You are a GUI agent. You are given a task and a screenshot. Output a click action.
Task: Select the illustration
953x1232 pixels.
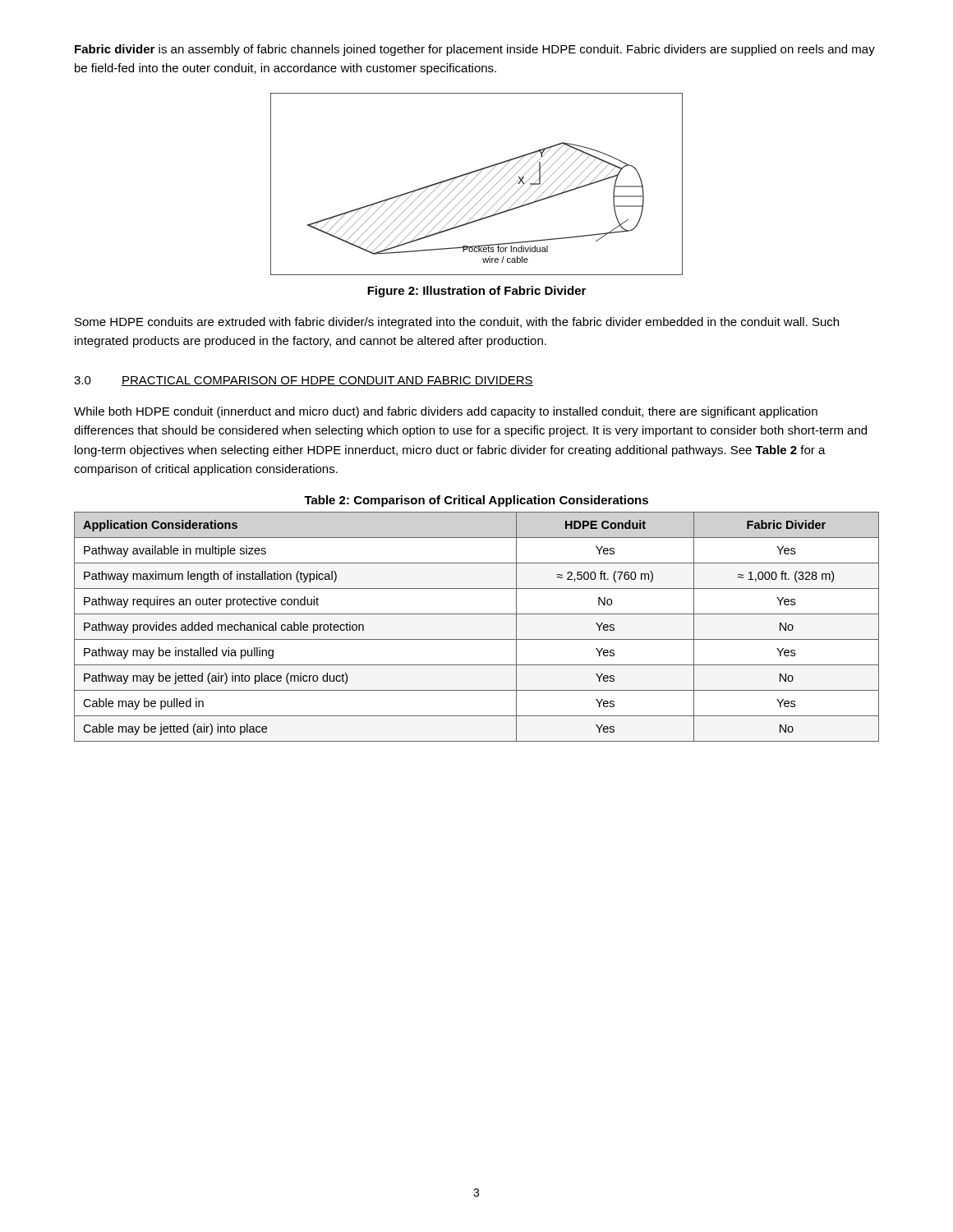(476, 184)
